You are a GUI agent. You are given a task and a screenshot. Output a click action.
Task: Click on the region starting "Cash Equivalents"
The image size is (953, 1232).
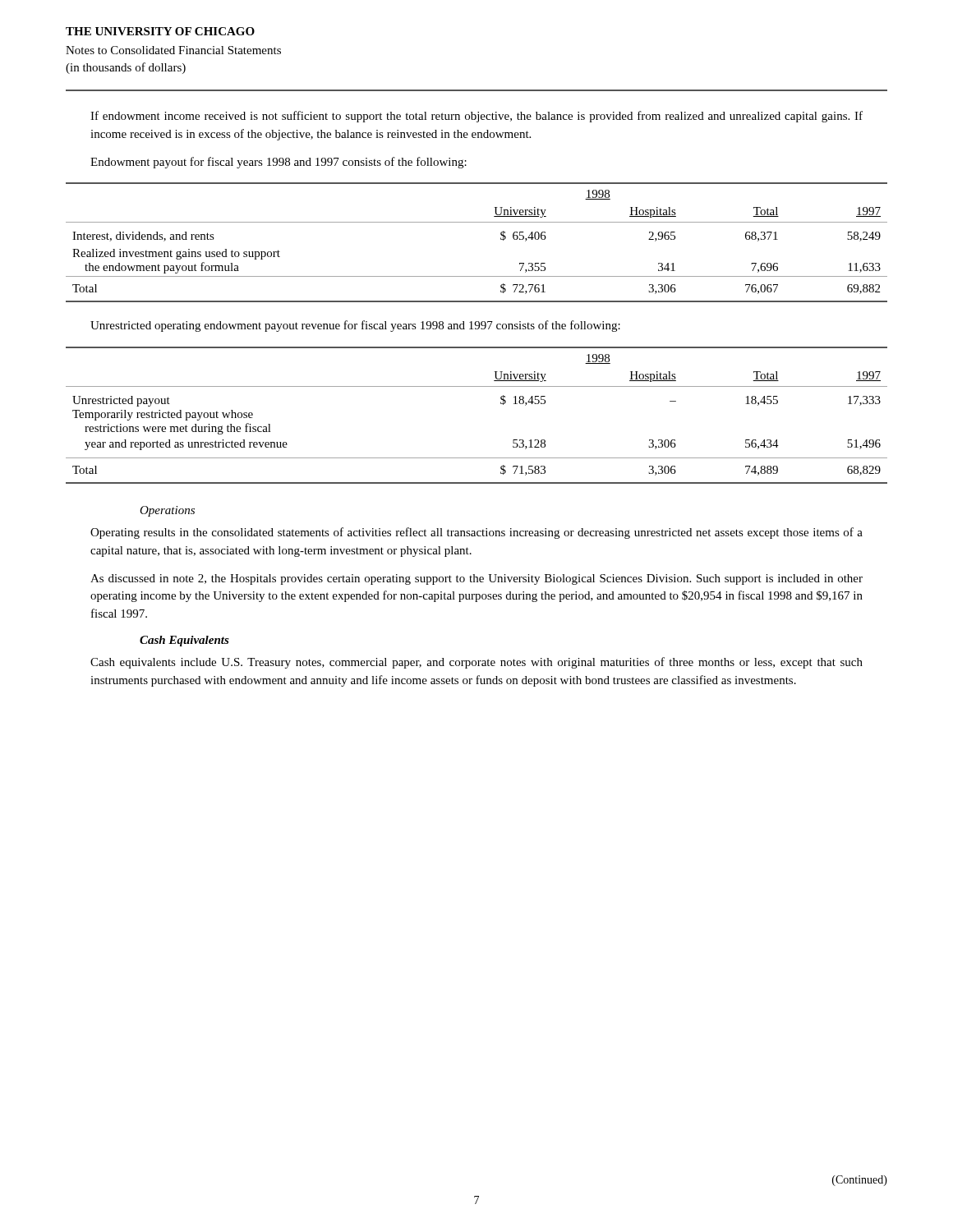pos(160,640)
